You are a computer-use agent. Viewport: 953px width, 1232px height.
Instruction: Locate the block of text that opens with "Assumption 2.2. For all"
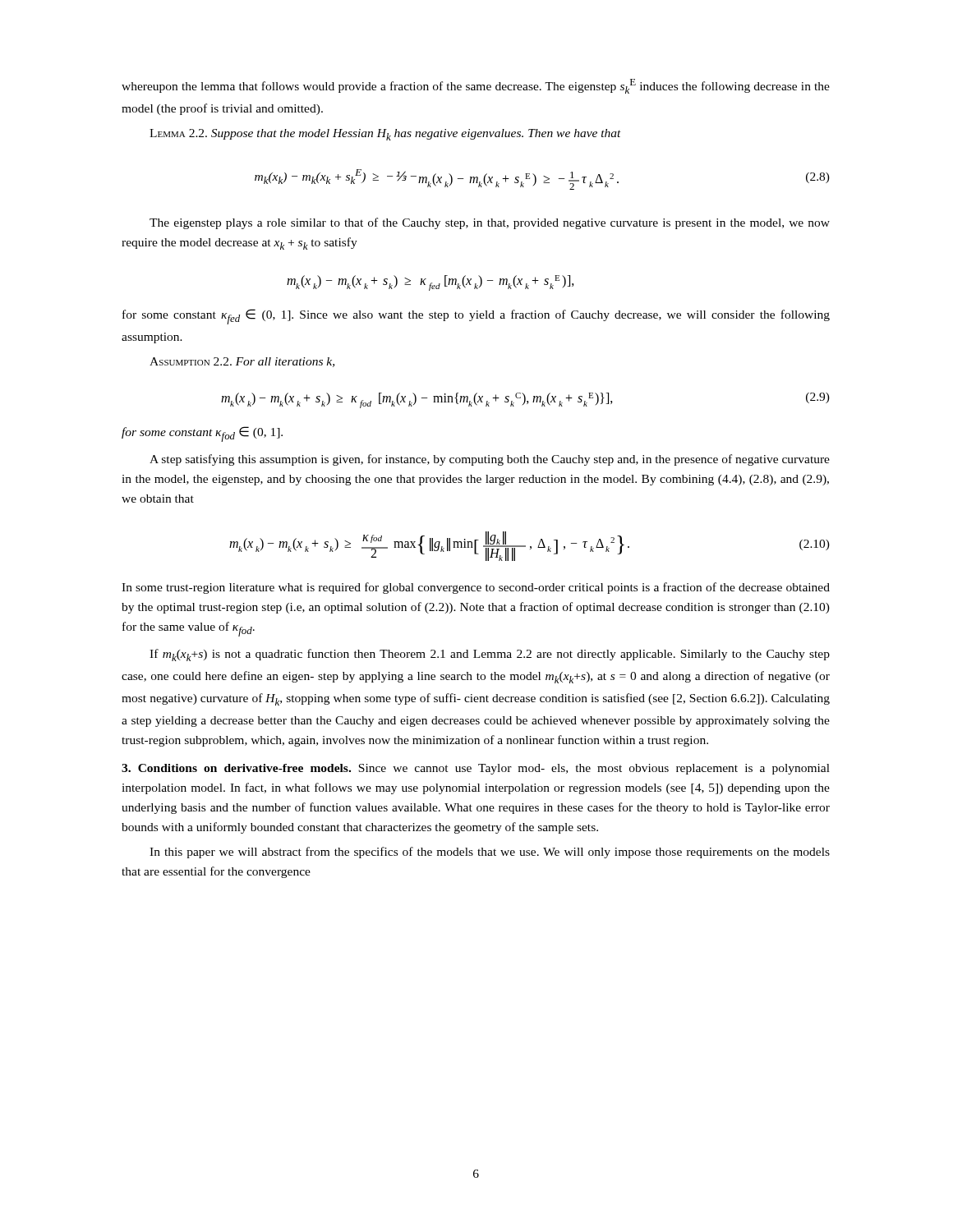(x=242, y=362)
